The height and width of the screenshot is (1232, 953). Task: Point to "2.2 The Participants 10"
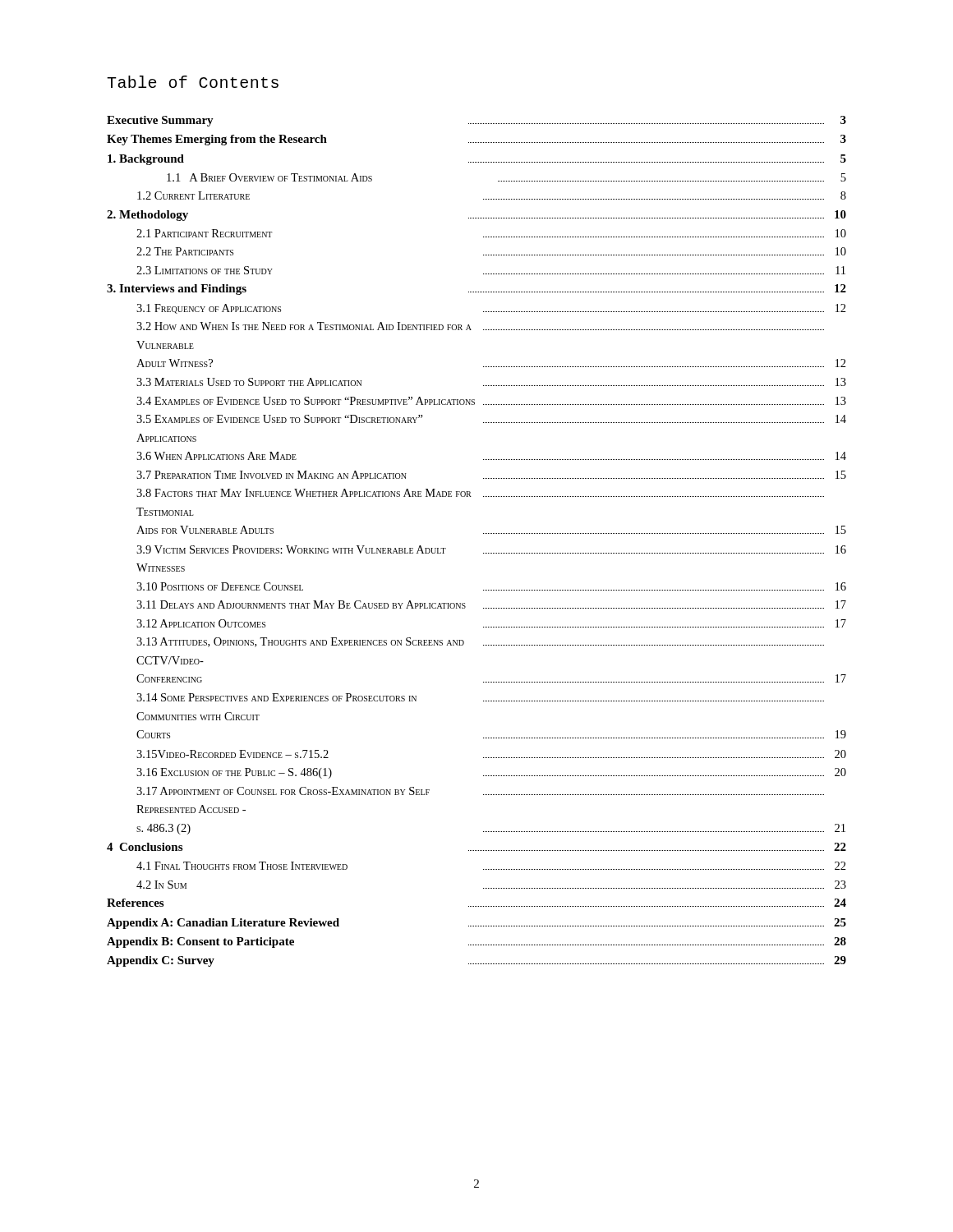[x=491, y=252]
